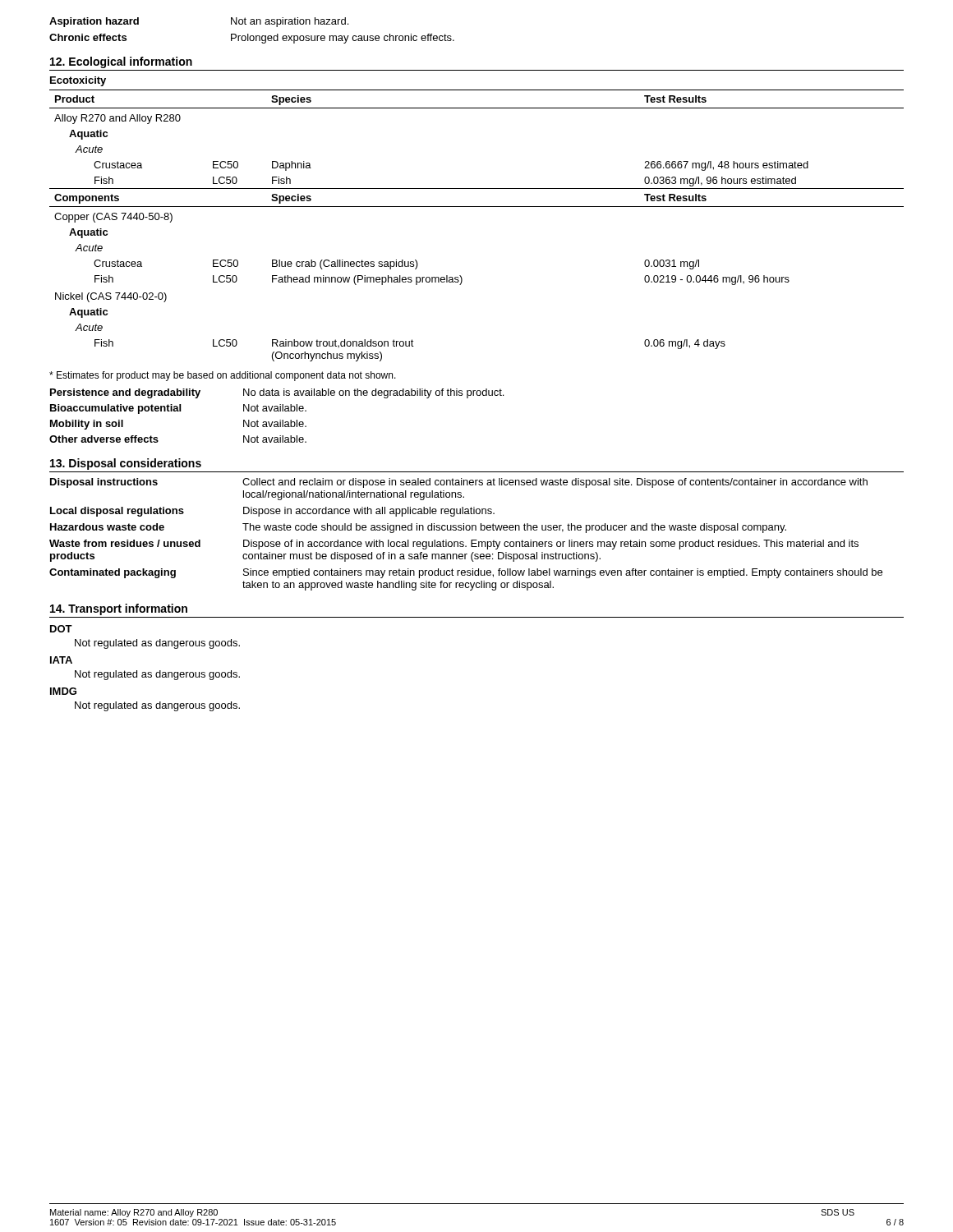The width and height of the screenshot is (953, 1232).
Task: Point to "14. Transport information"
Action: click(x=119, y=609)
